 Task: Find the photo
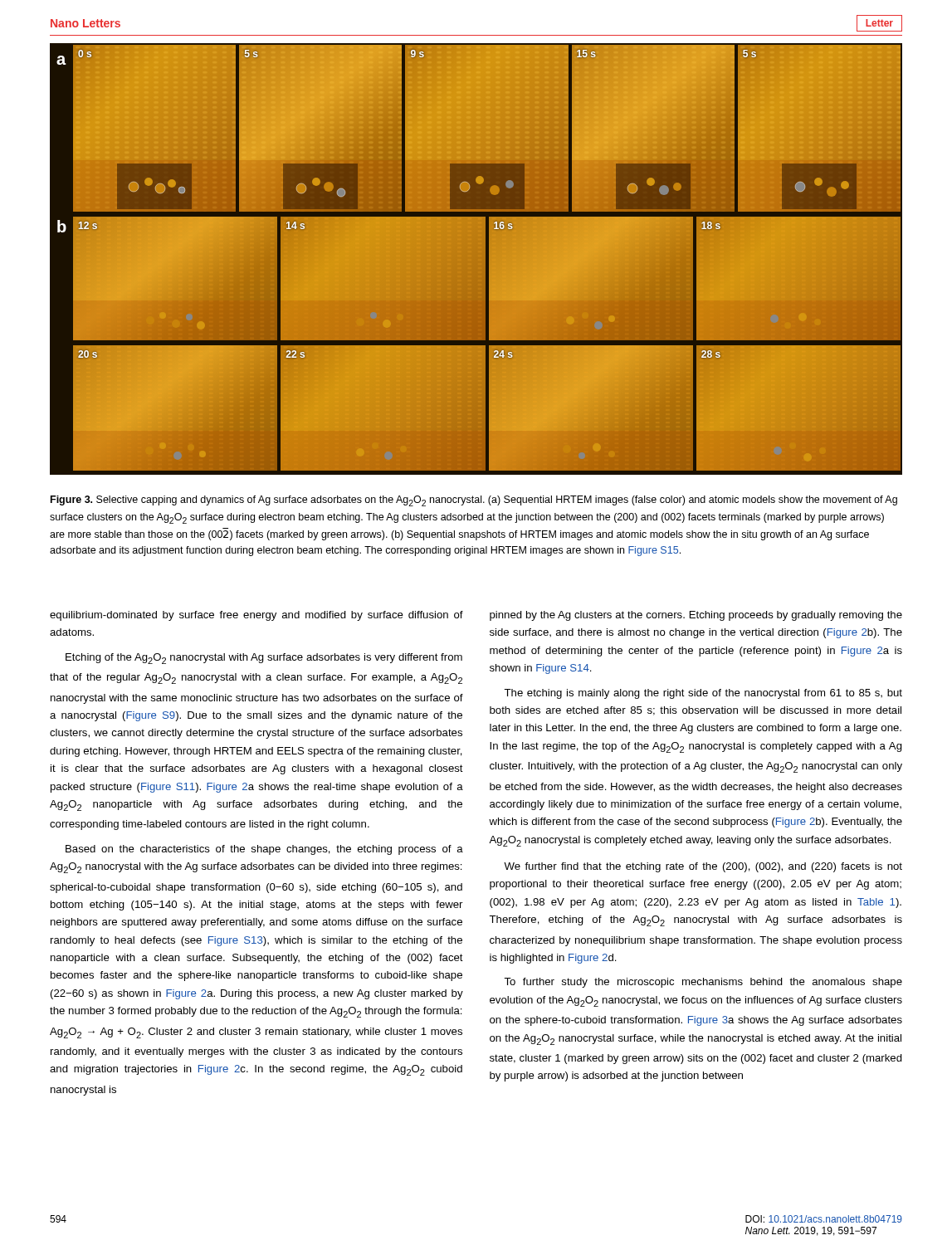click(x=476, y=259)
